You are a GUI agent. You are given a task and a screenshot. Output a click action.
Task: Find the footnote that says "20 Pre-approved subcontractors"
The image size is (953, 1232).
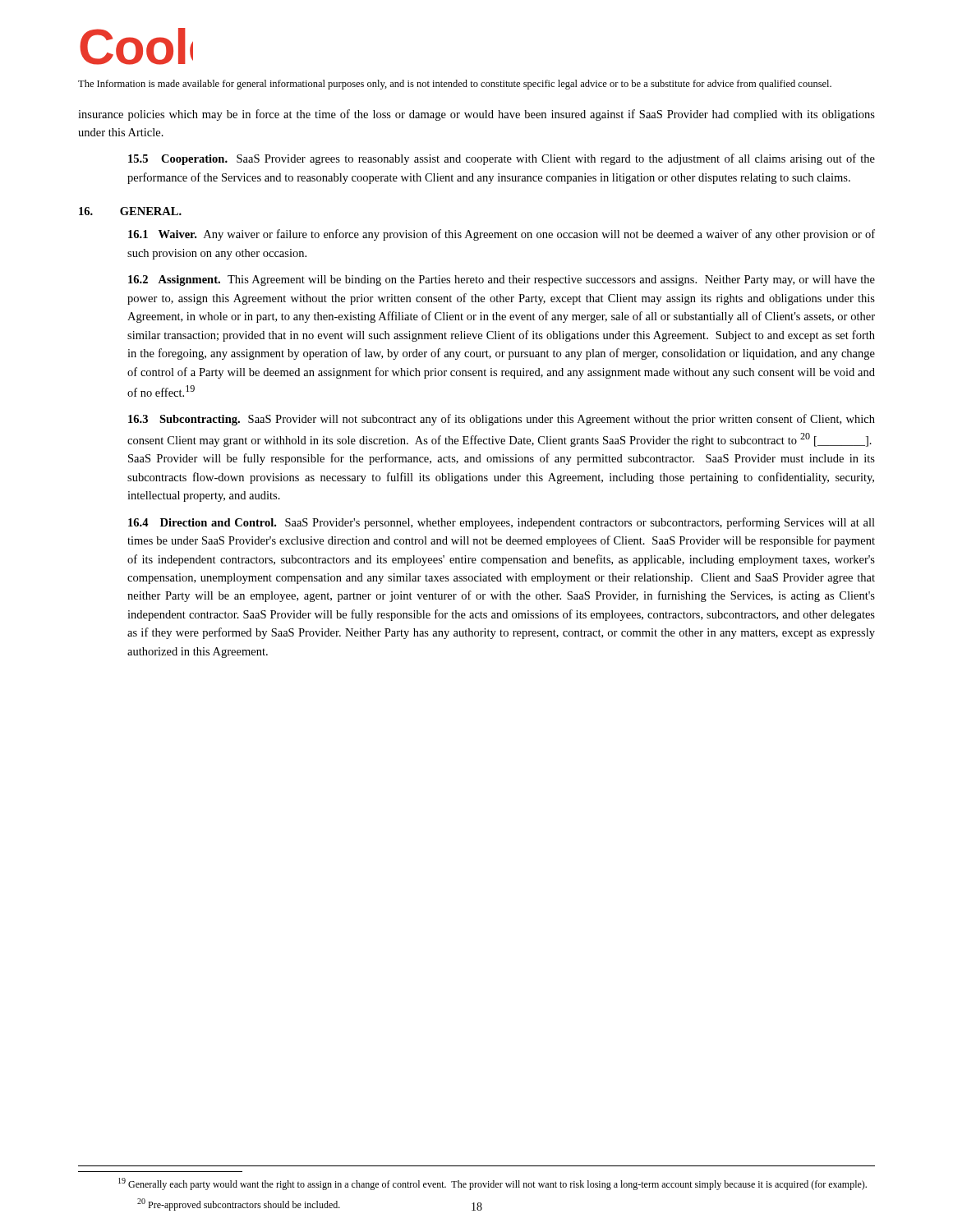209,1203
